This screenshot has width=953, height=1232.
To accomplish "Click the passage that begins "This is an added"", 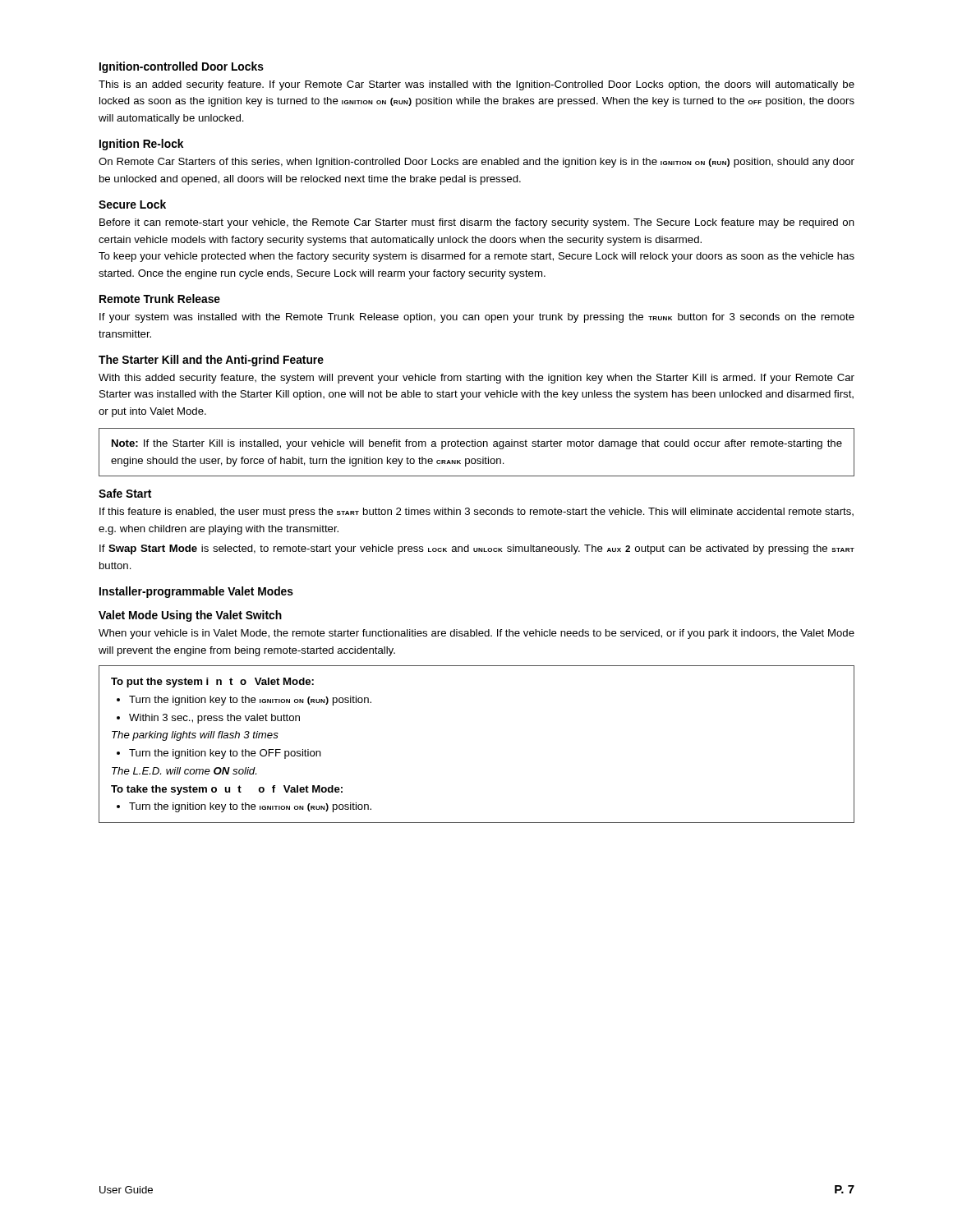I will tap(476, 101).
